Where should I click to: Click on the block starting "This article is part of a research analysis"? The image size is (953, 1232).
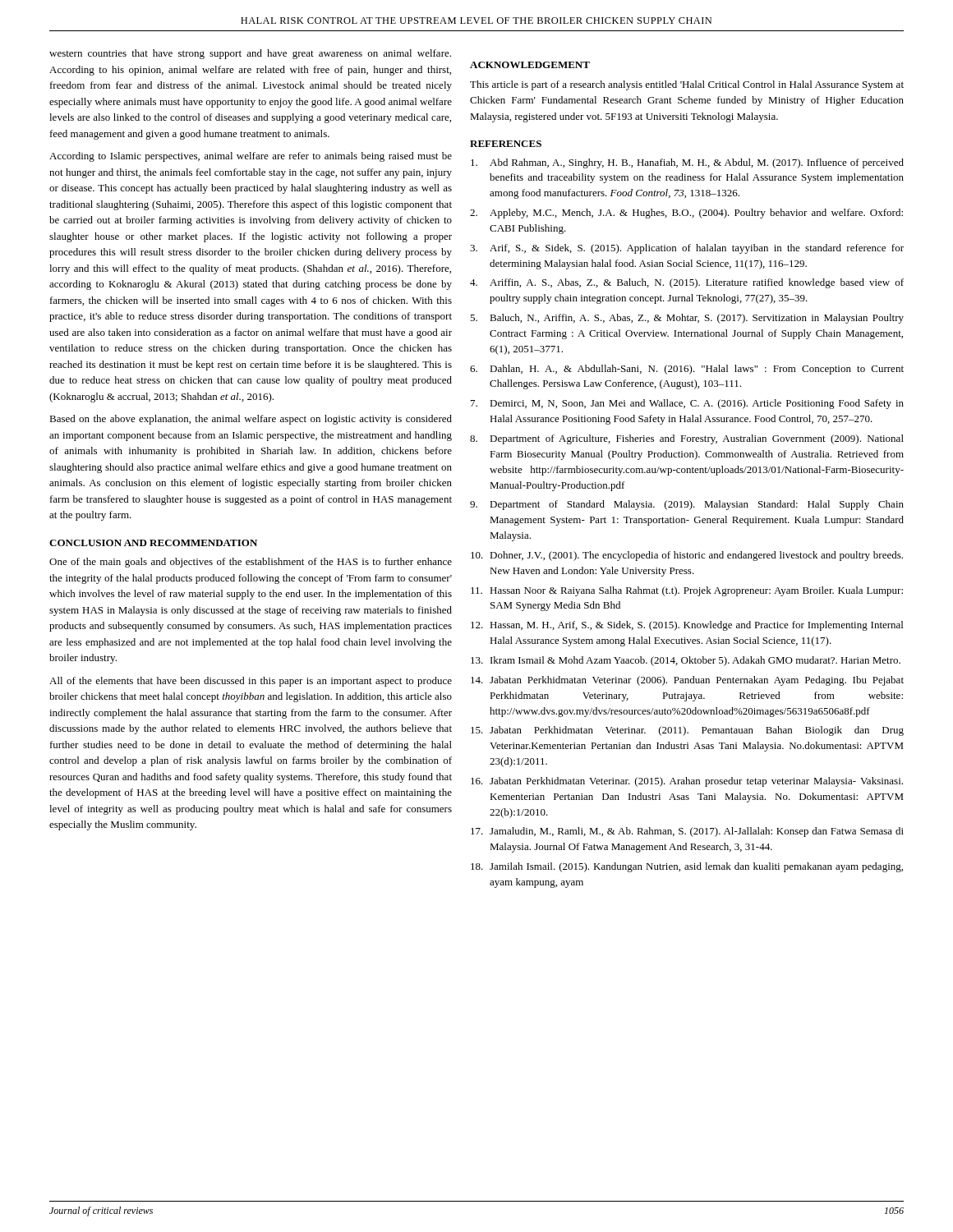pyautogui.click(x=687, y=100)
